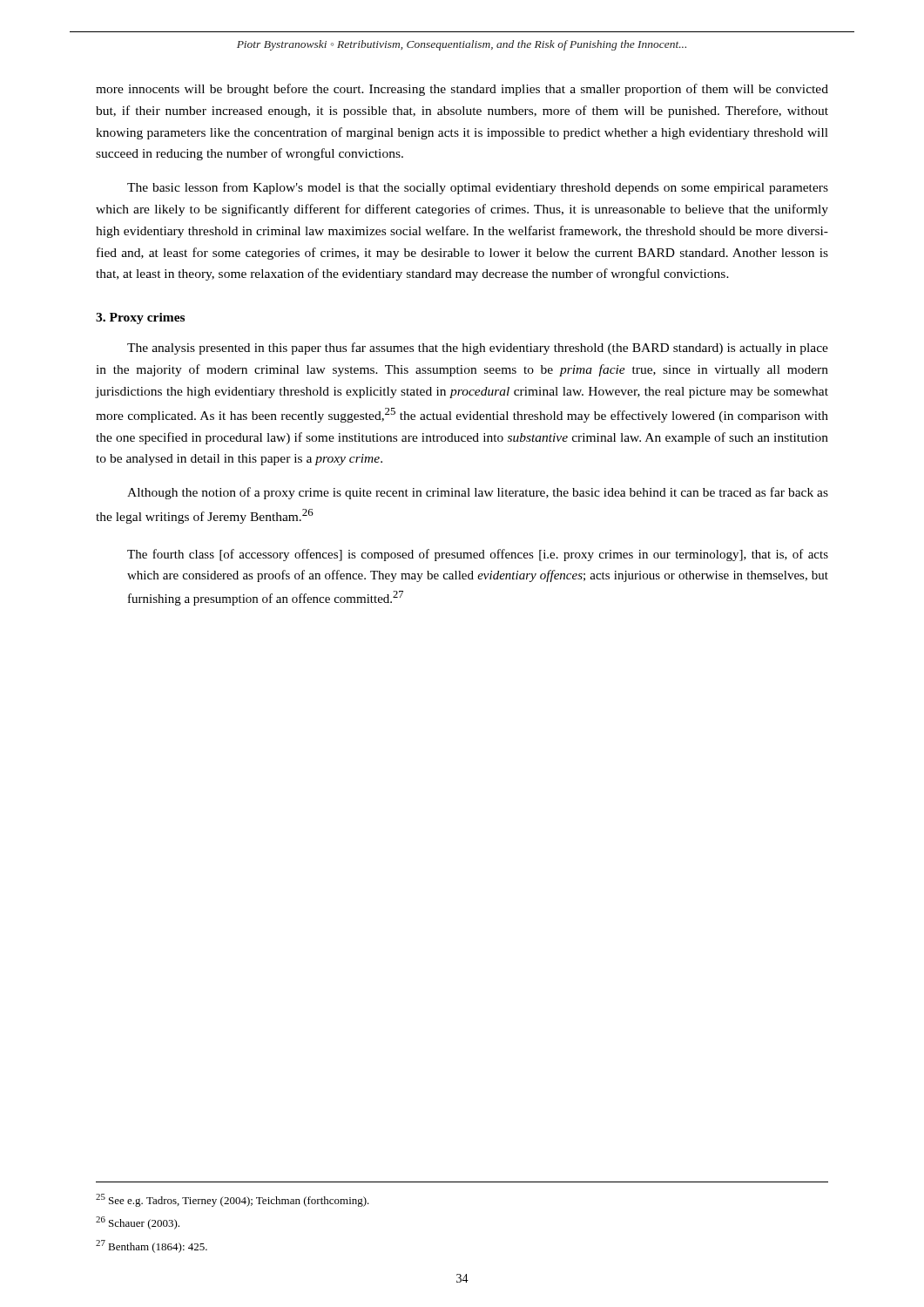Find the block on this page that starts "Although the notion of"
This screenshot has height=1307, width=924.
[x=462, y=505]
